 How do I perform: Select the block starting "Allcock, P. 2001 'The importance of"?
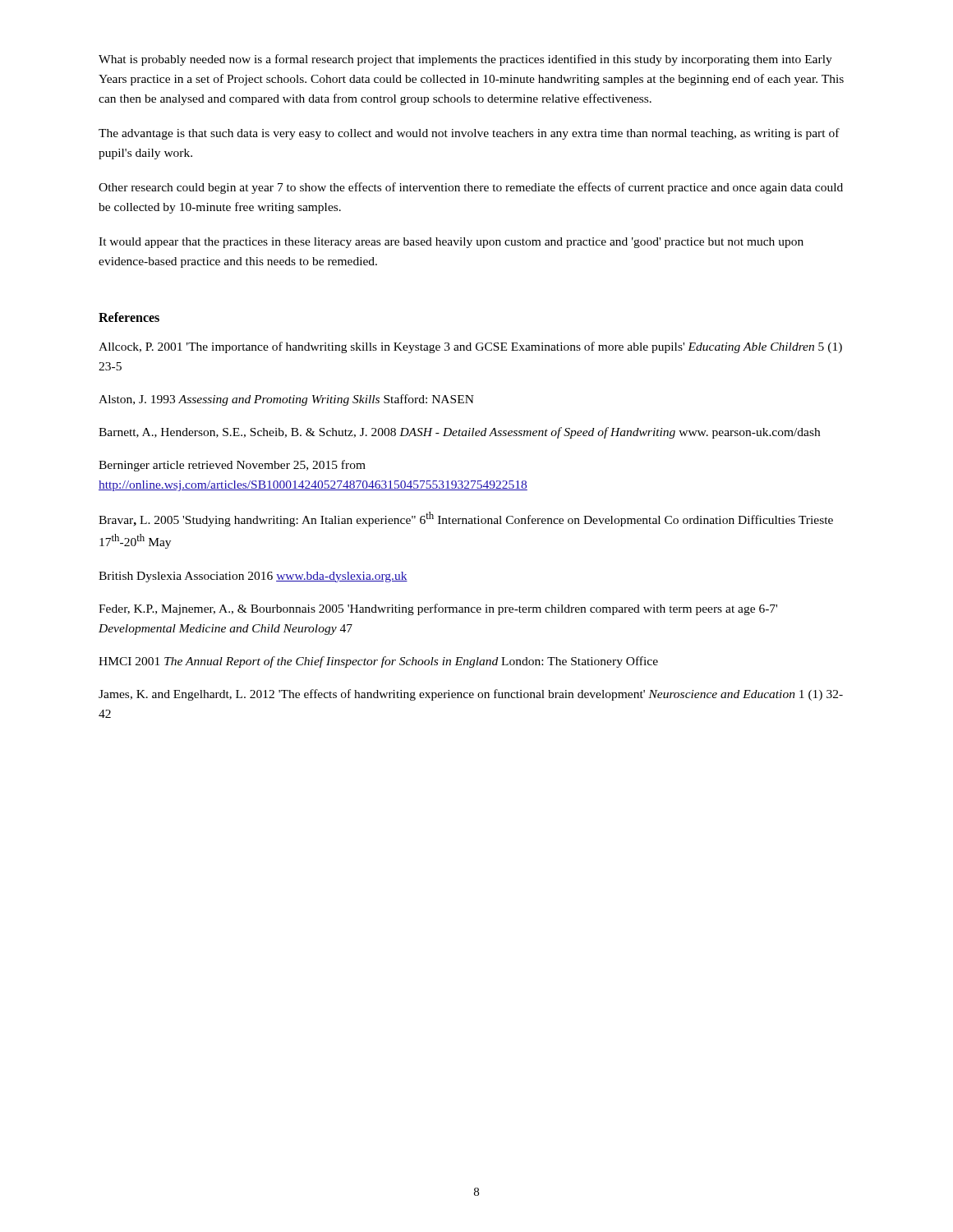tap(470, 356)
